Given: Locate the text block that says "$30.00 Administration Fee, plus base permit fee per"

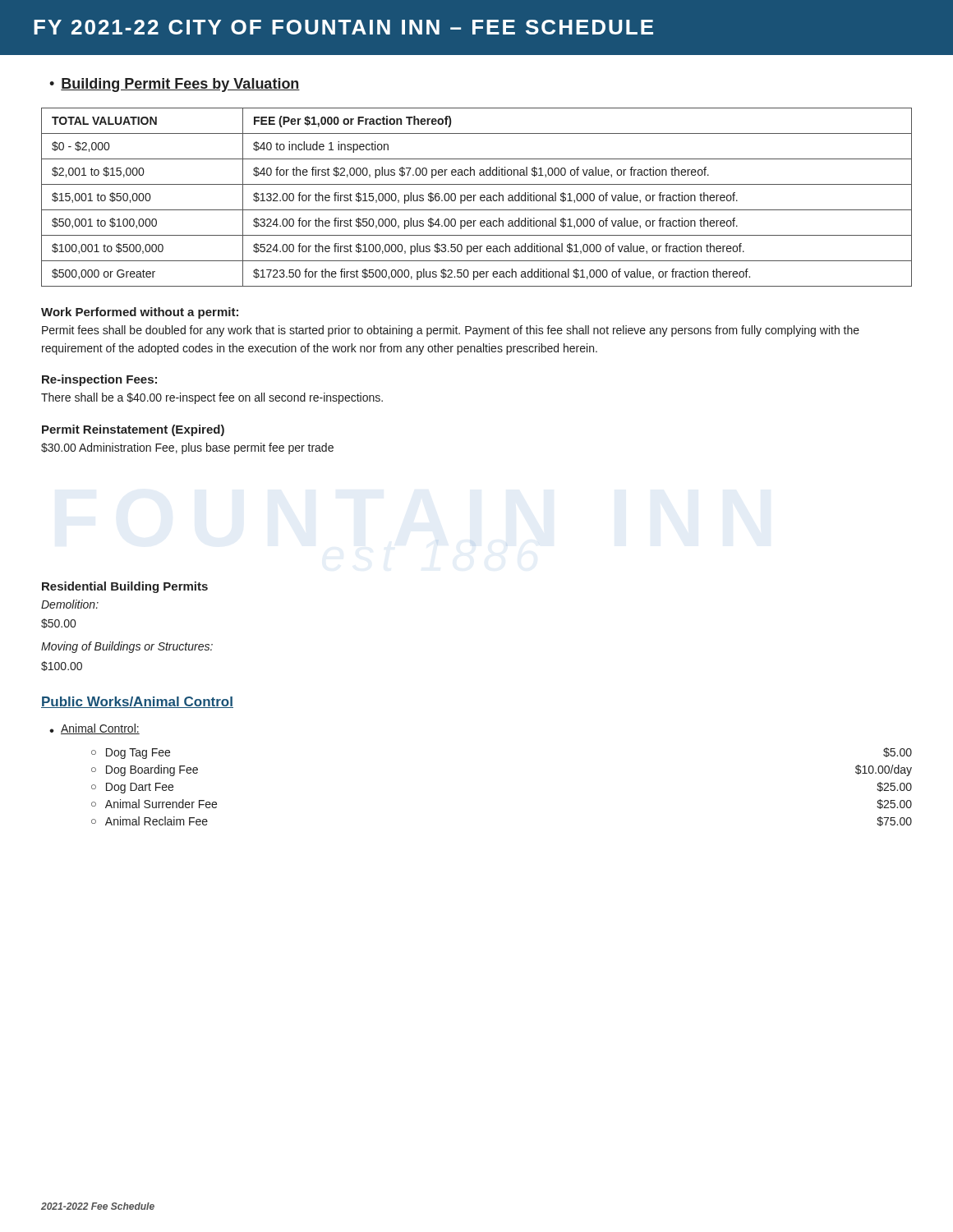Looking at the screenshot, I should point(188,448).
